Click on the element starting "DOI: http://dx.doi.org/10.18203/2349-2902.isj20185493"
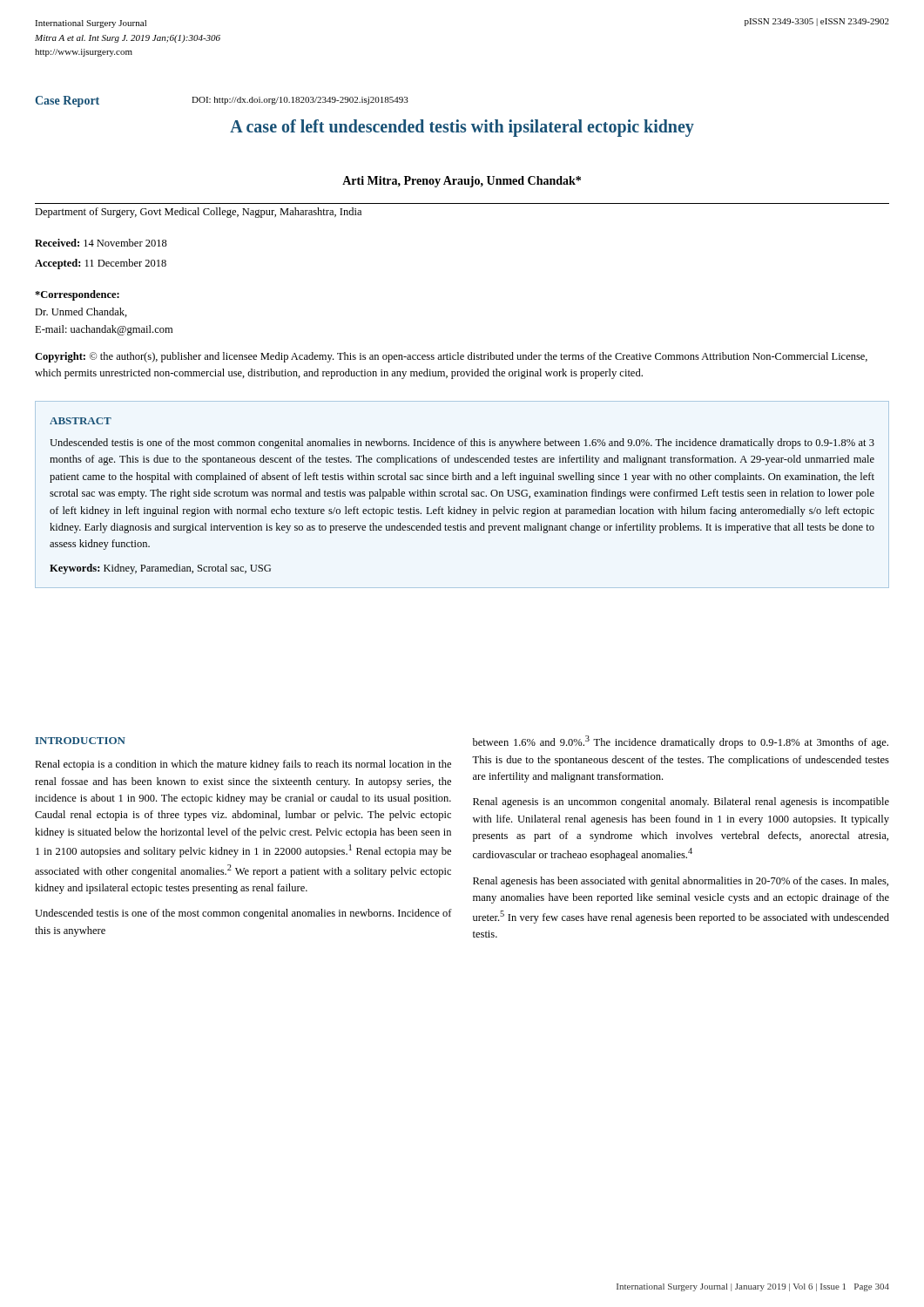924x1307 pixels. point(300,99)
